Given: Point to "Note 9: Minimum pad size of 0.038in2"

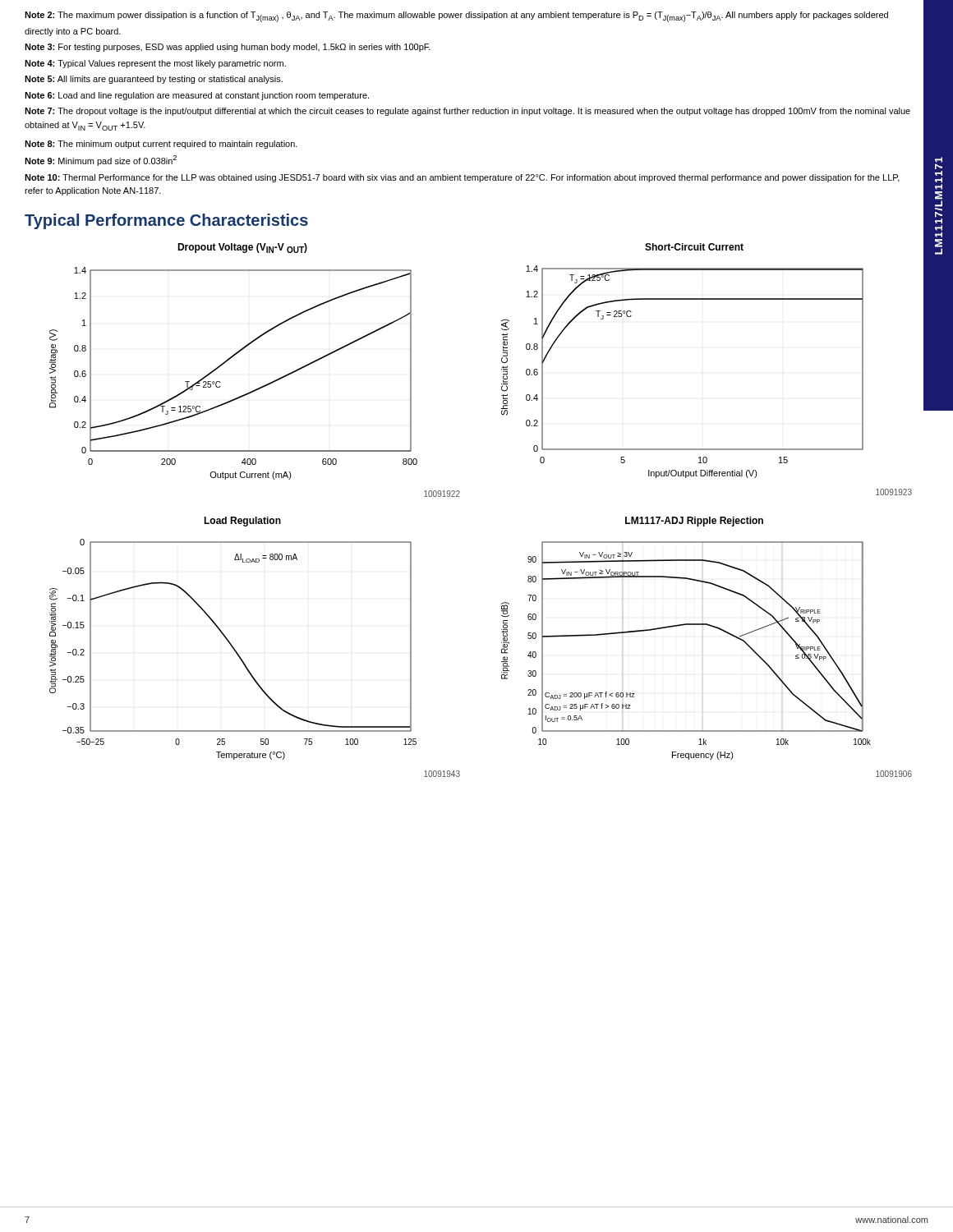Looking at the screenshot, I should tap(101, 160).
